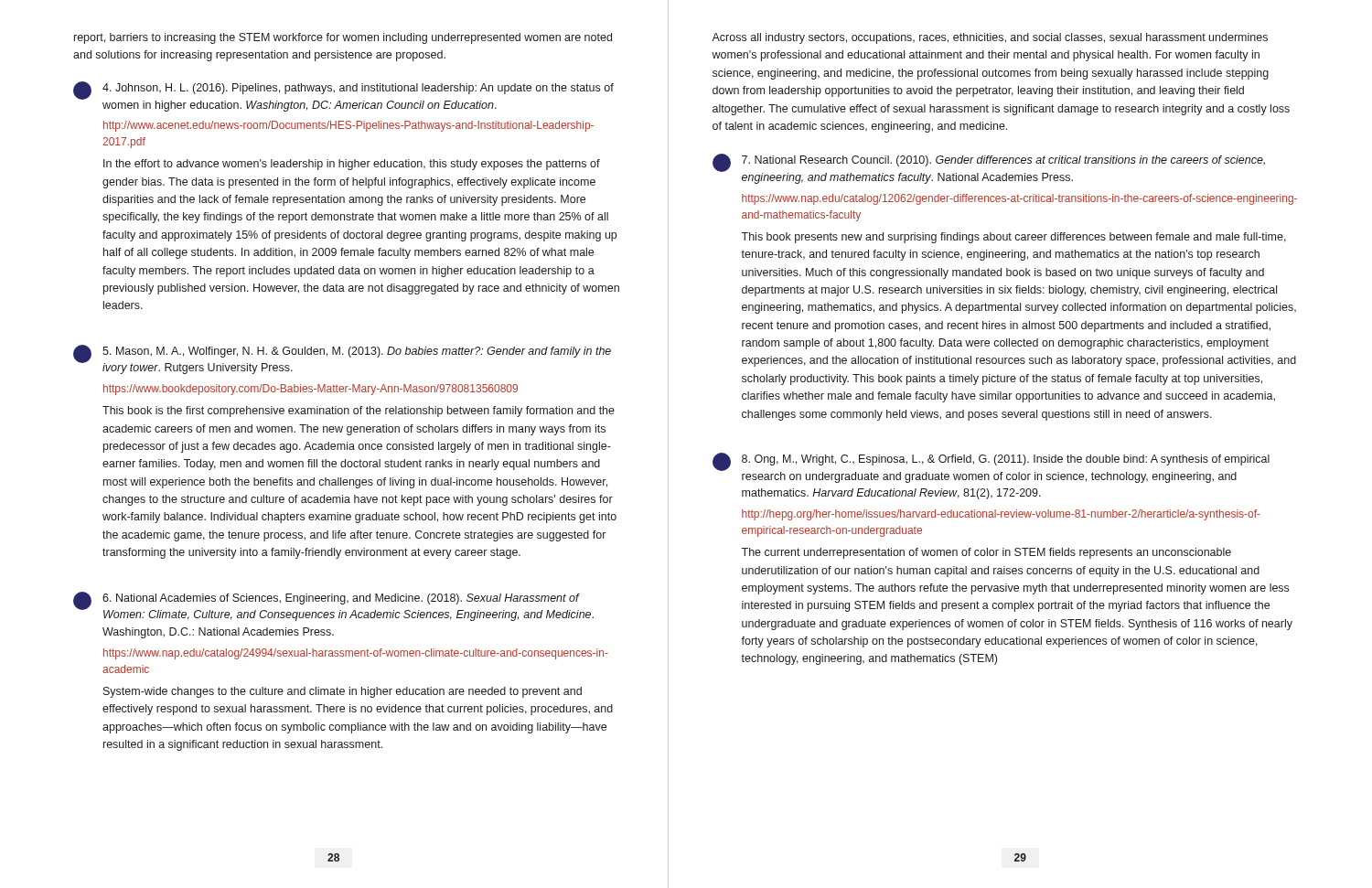Image resolution: width=1372 pixels, height=888 pixels.
Task: Click on the element starting "report, barriers to increasing the STEM workforce"
Action: (x=343, y=46)
